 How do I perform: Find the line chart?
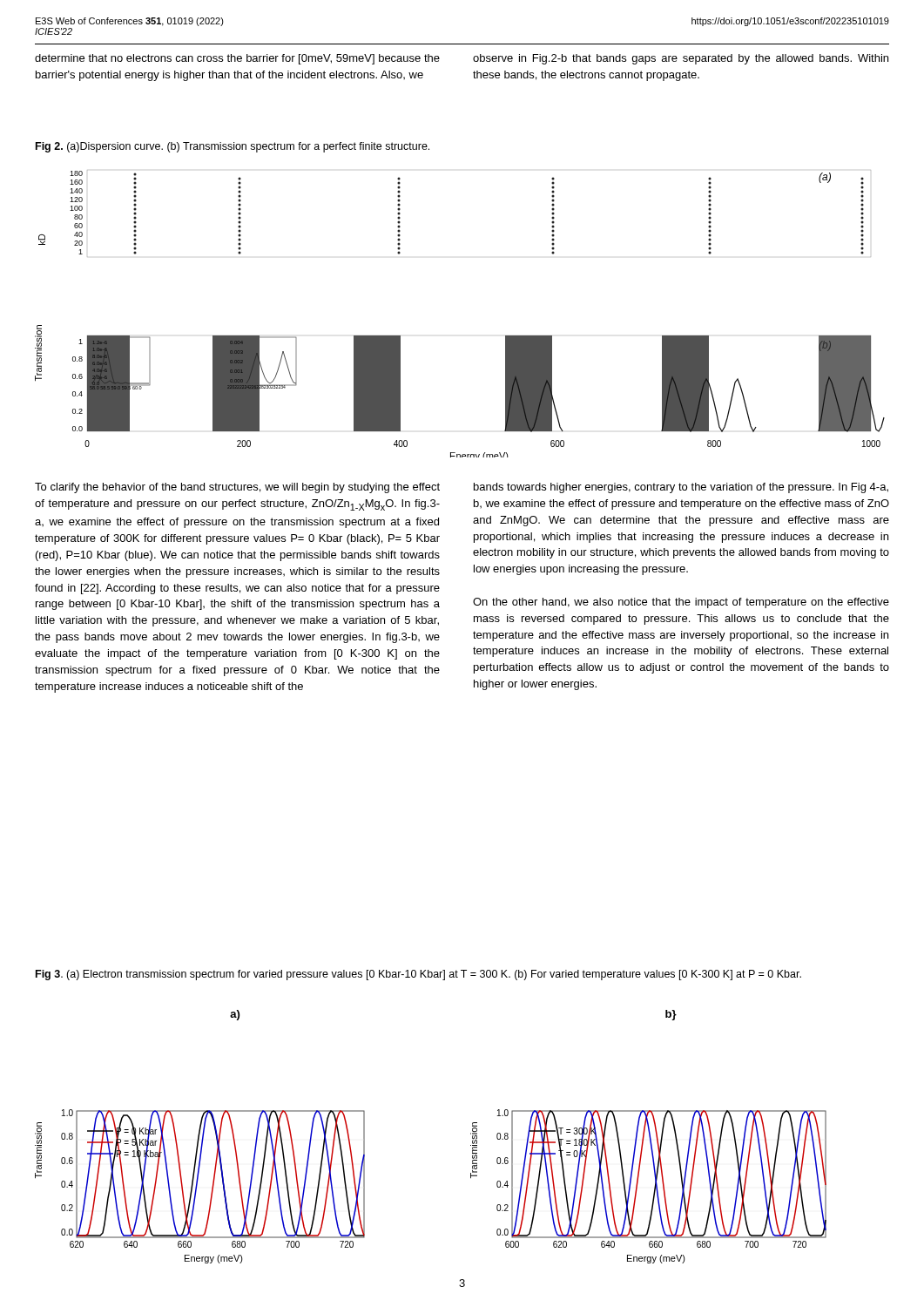point(462,1137)
